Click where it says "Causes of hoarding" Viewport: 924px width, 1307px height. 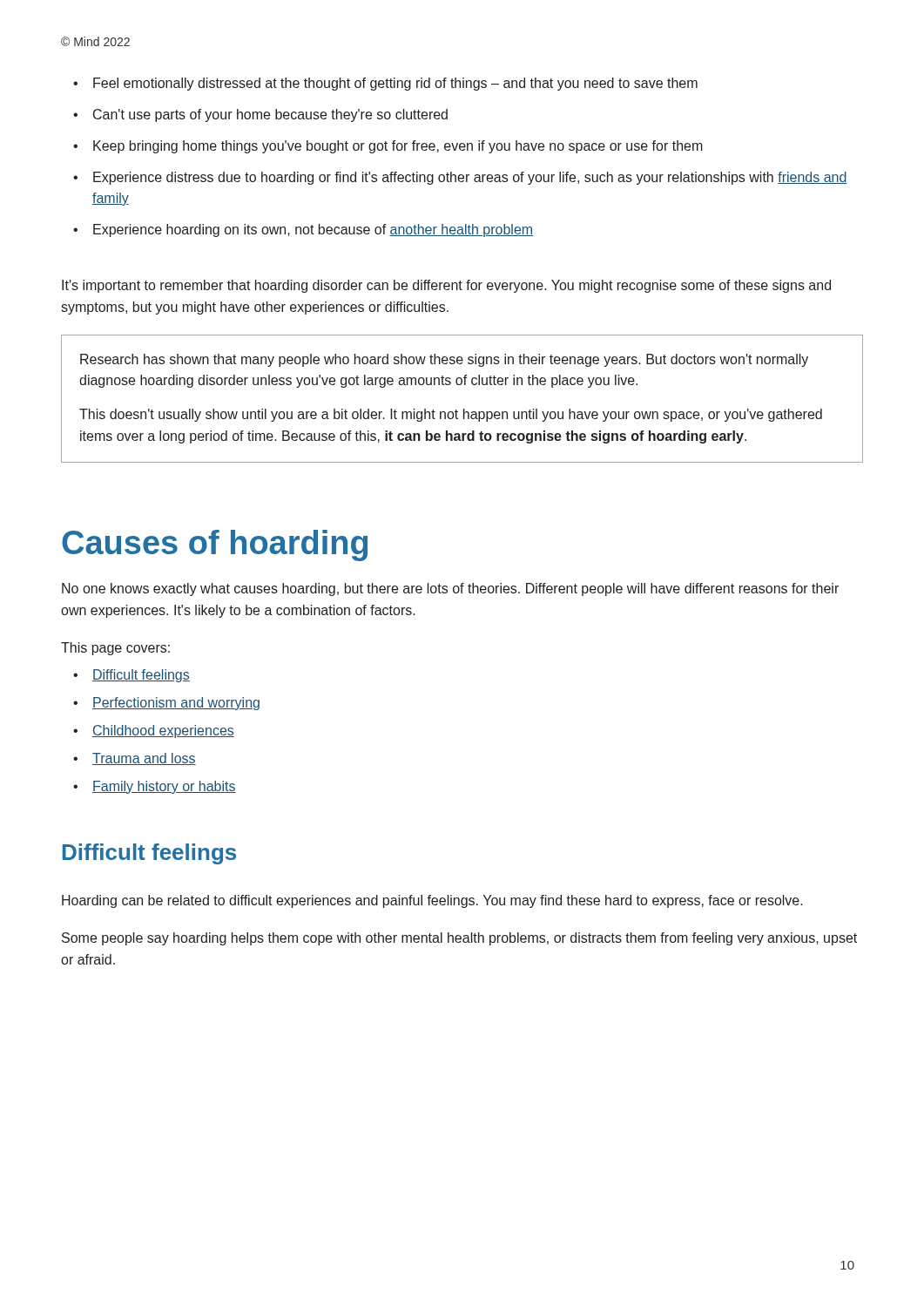215,545
